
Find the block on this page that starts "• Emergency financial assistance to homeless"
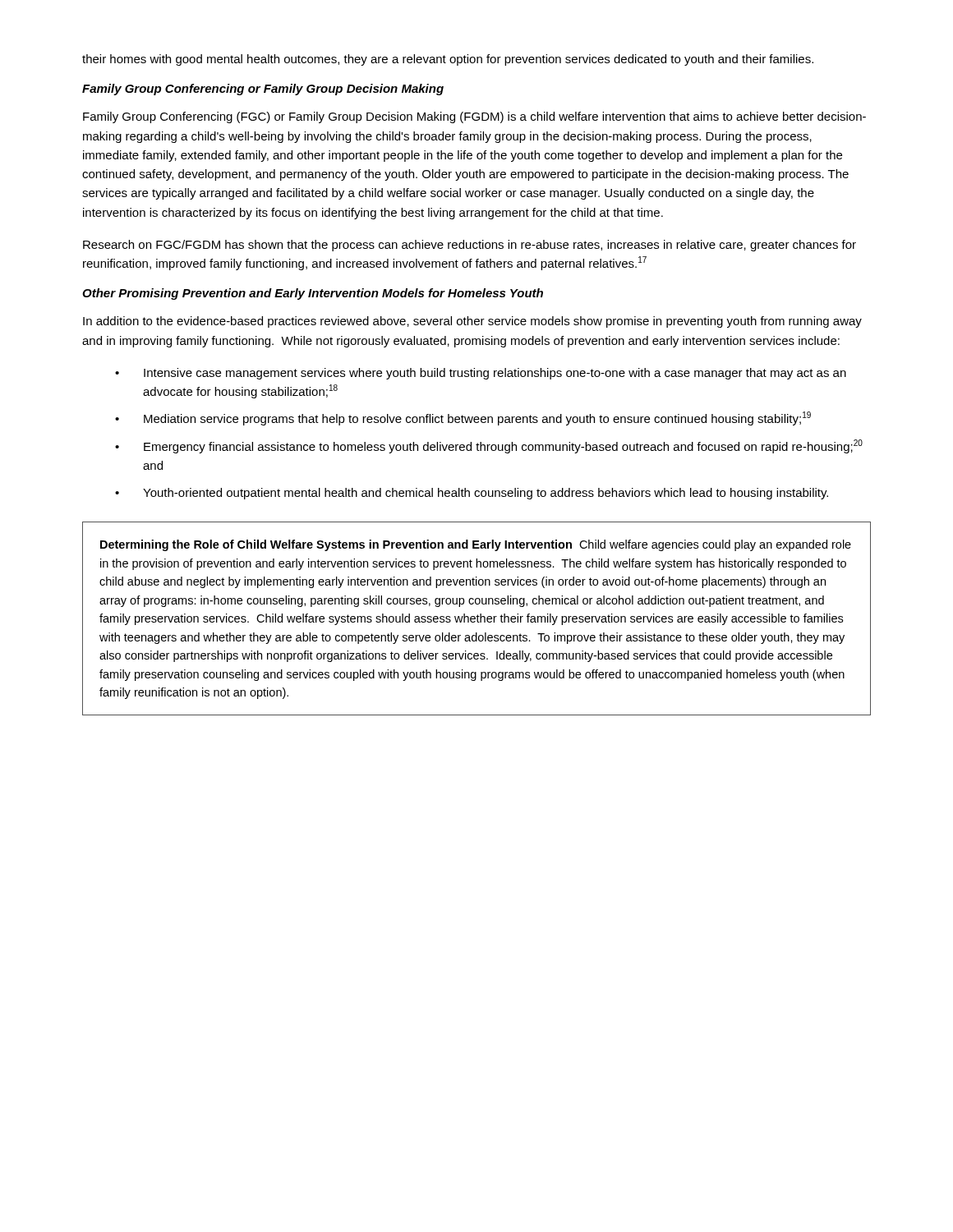tap(476, 456)
